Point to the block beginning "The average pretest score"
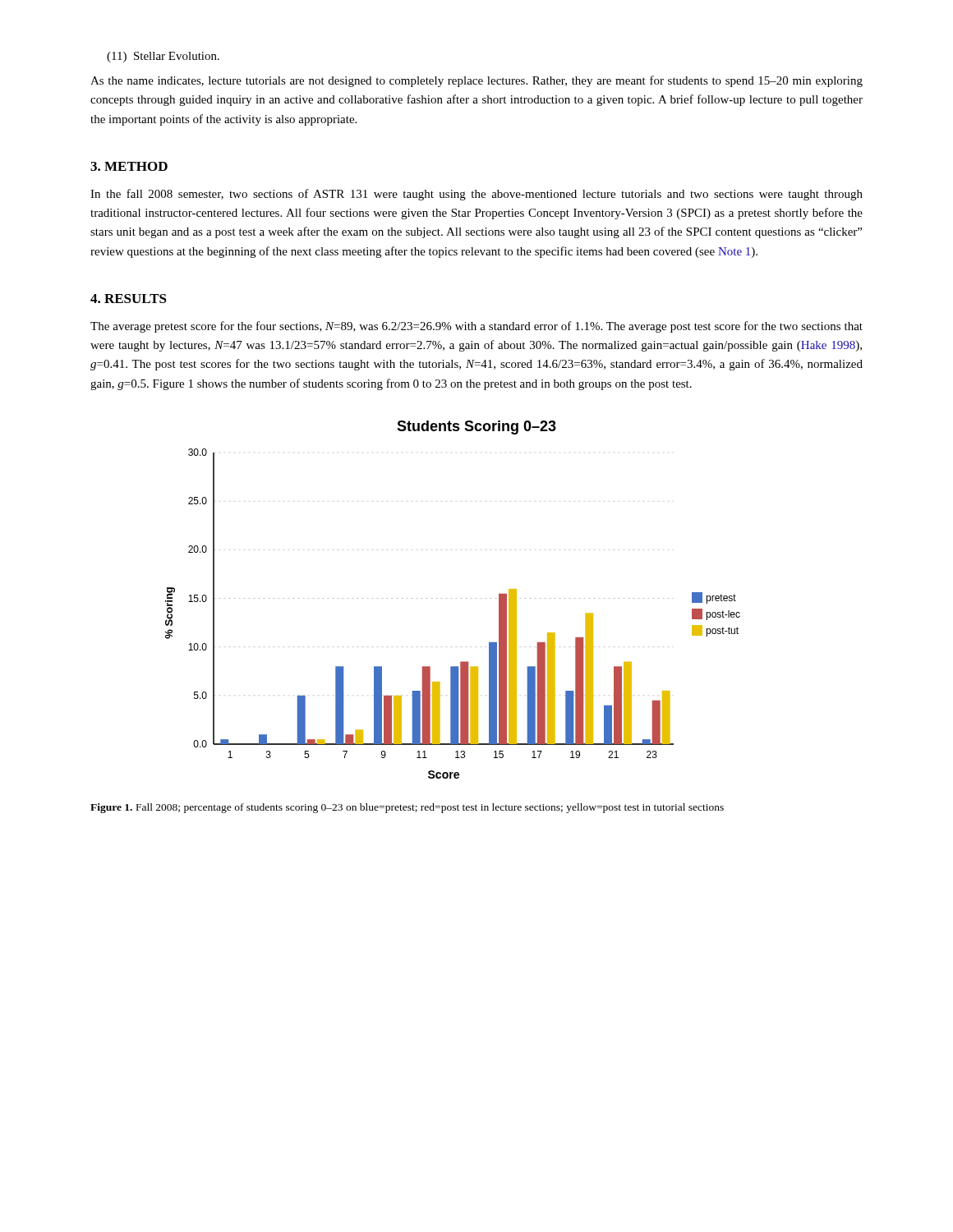This screenshot has height=1232, width=953. (x=476, y=355)
